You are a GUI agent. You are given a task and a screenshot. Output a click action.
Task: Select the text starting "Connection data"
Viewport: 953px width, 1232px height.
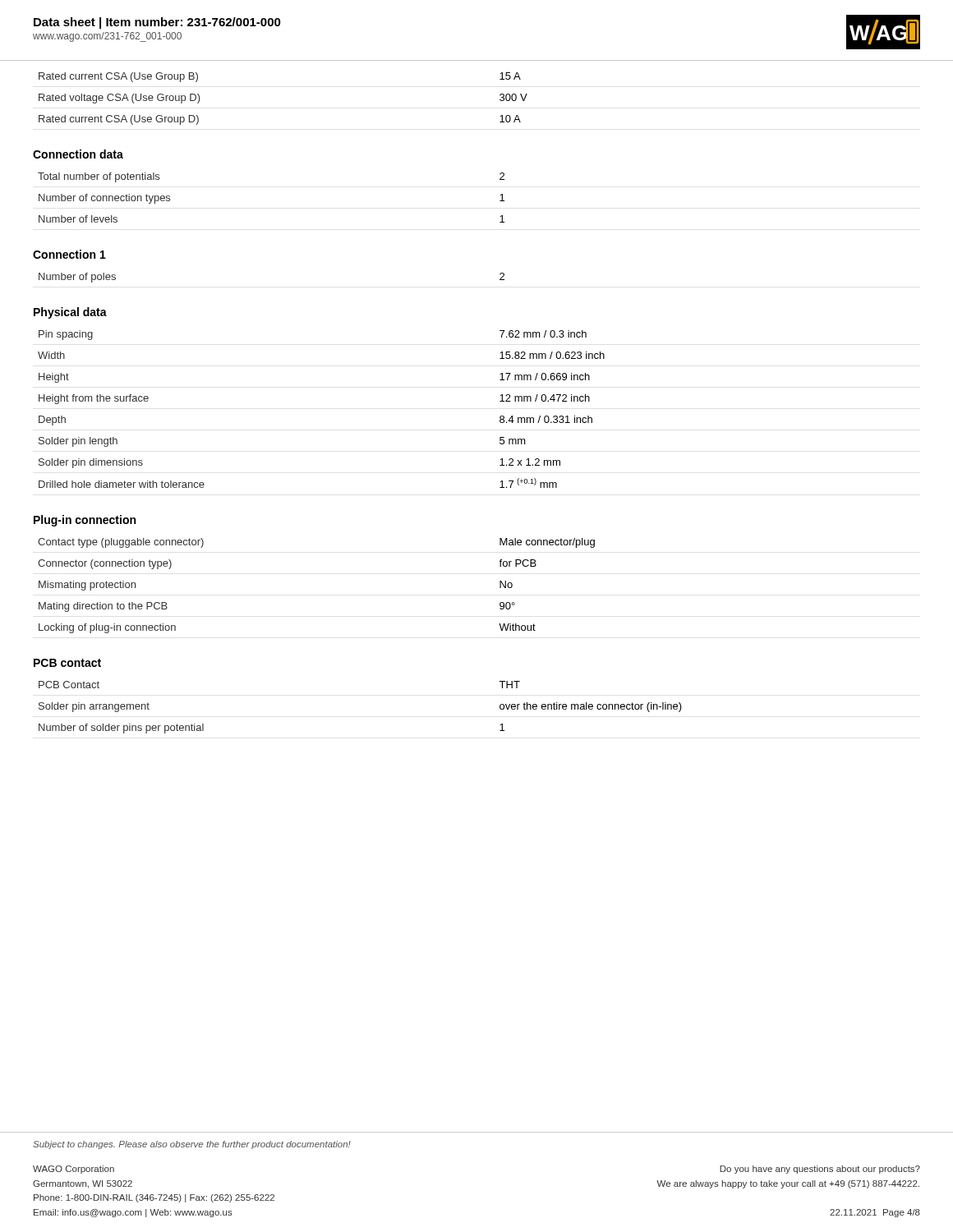(78, 154)
